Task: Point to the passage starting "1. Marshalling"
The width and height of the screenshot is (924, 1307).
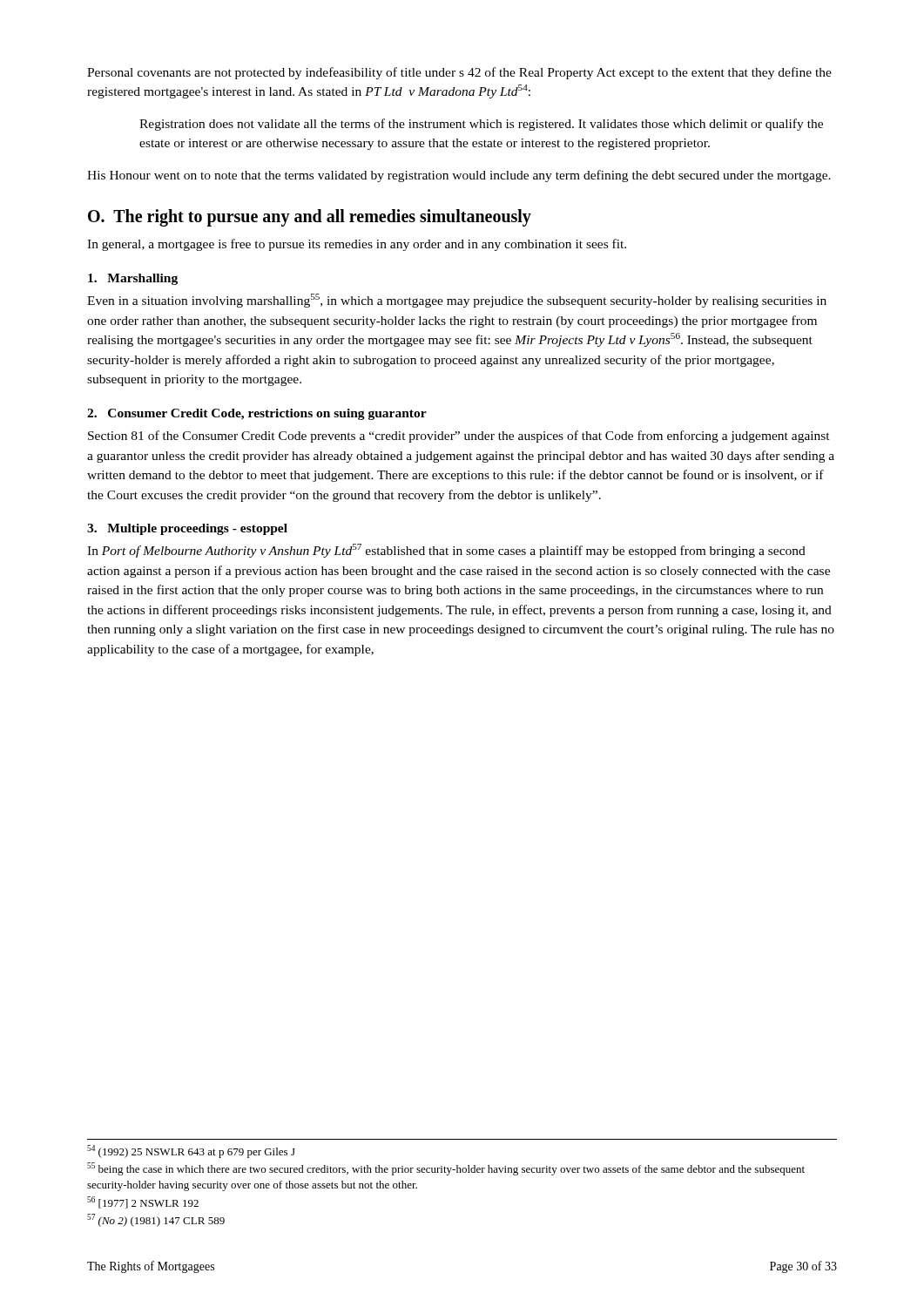Action: (133, 279)
